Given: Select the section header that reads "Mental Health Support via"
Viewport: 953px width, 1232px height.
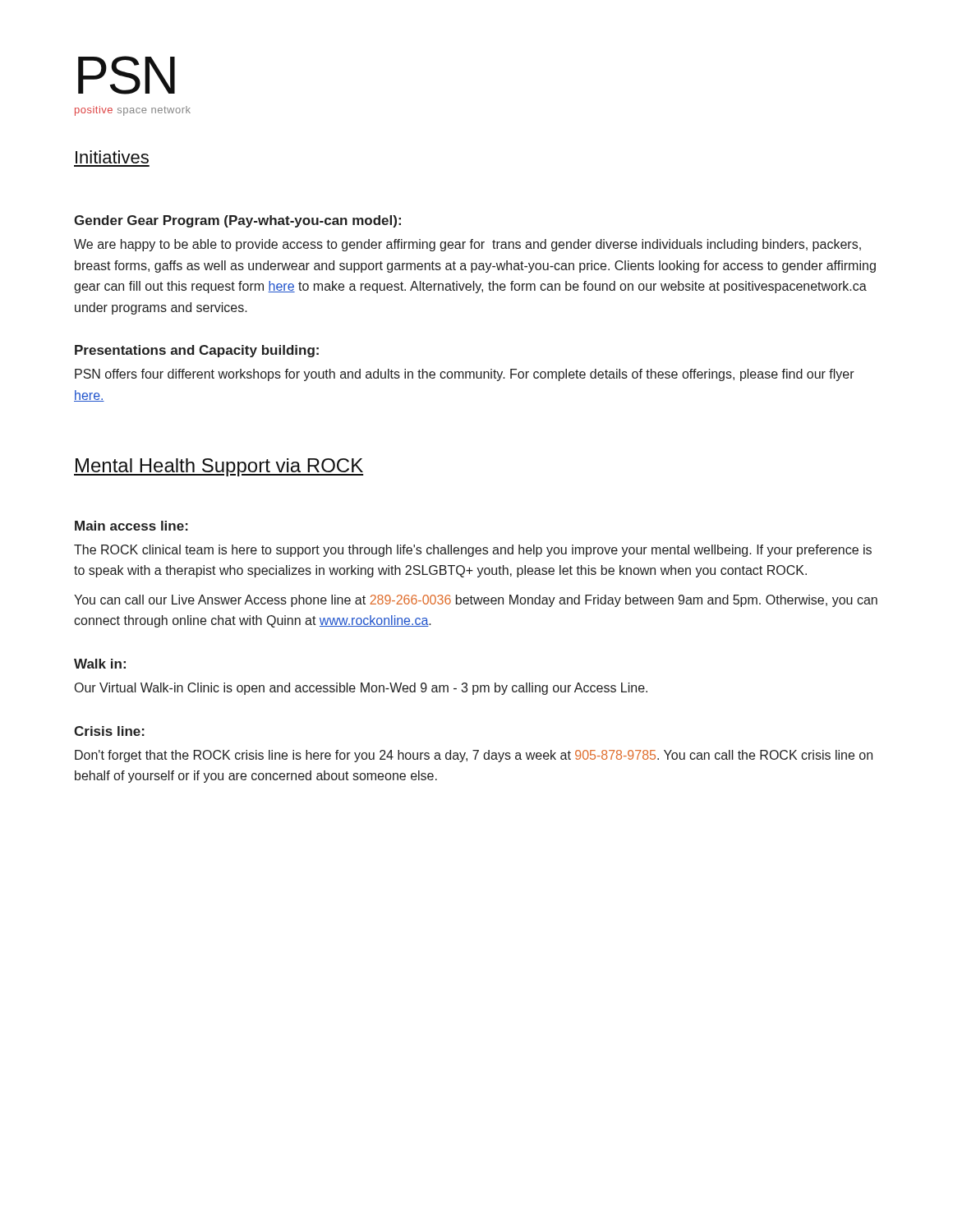Looking at the screenshot, I should click(x=219, y=465).
